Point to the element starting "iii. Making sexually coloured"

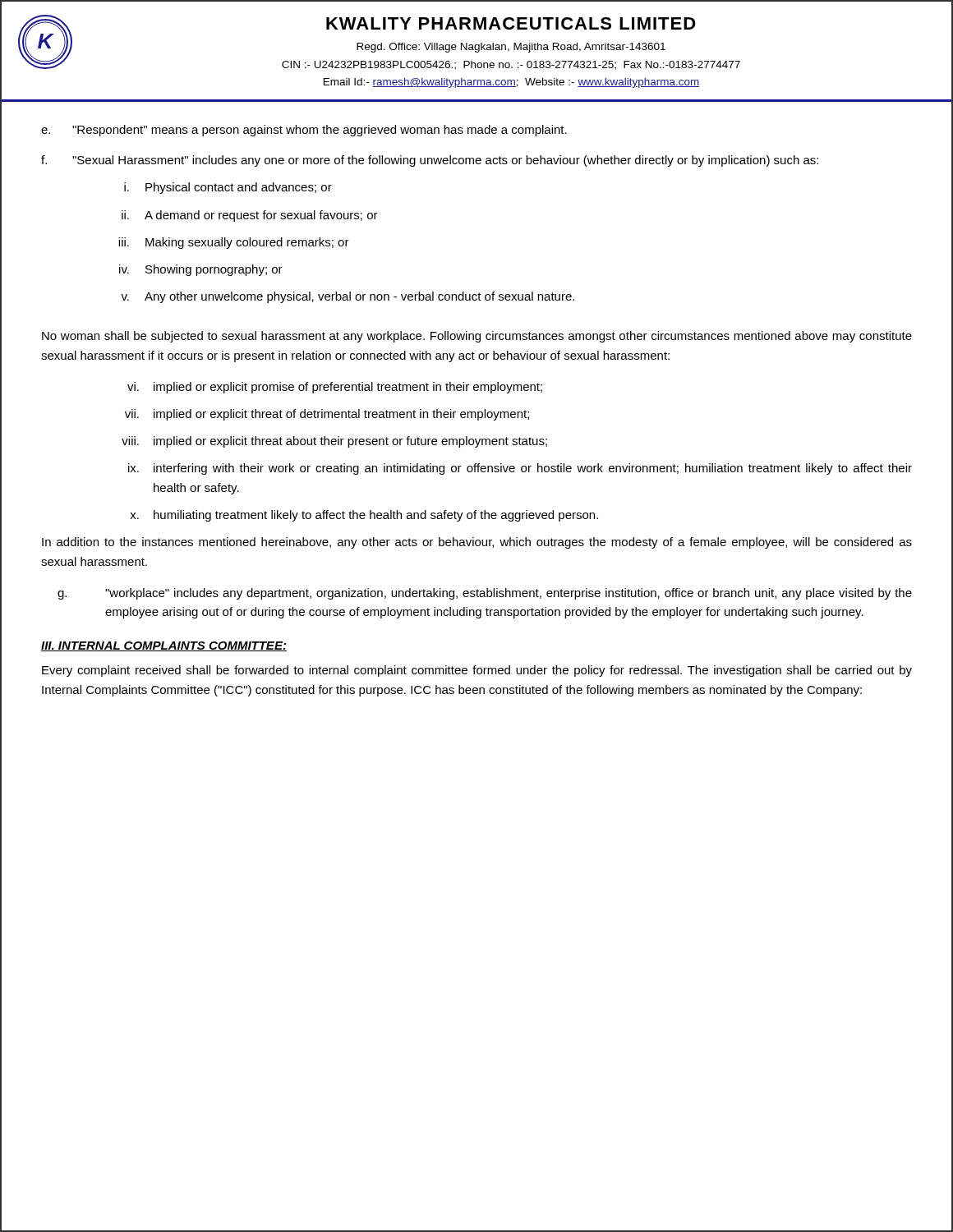coord(234,243)
